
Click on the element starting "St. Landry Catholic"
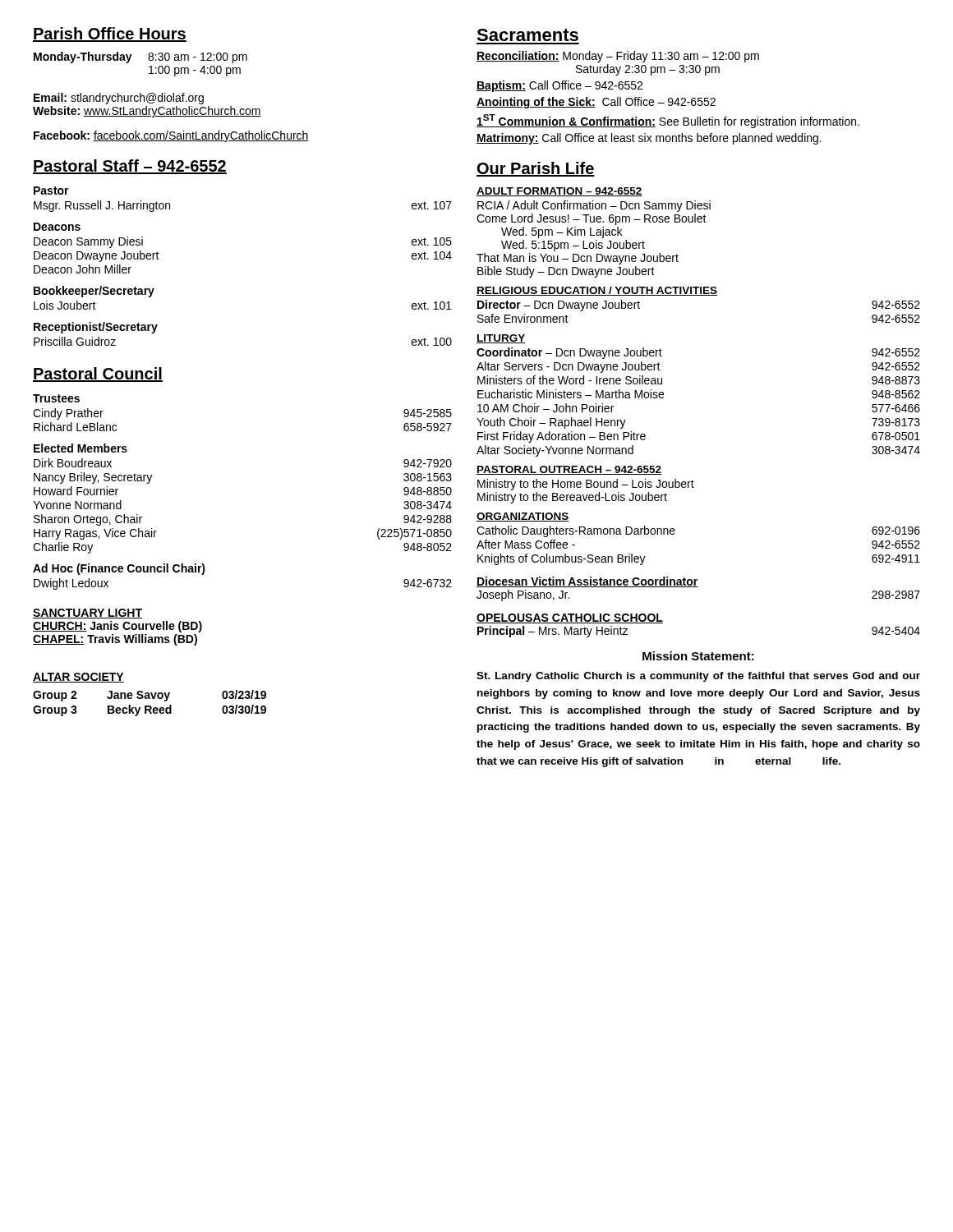[x=698, y=719]
